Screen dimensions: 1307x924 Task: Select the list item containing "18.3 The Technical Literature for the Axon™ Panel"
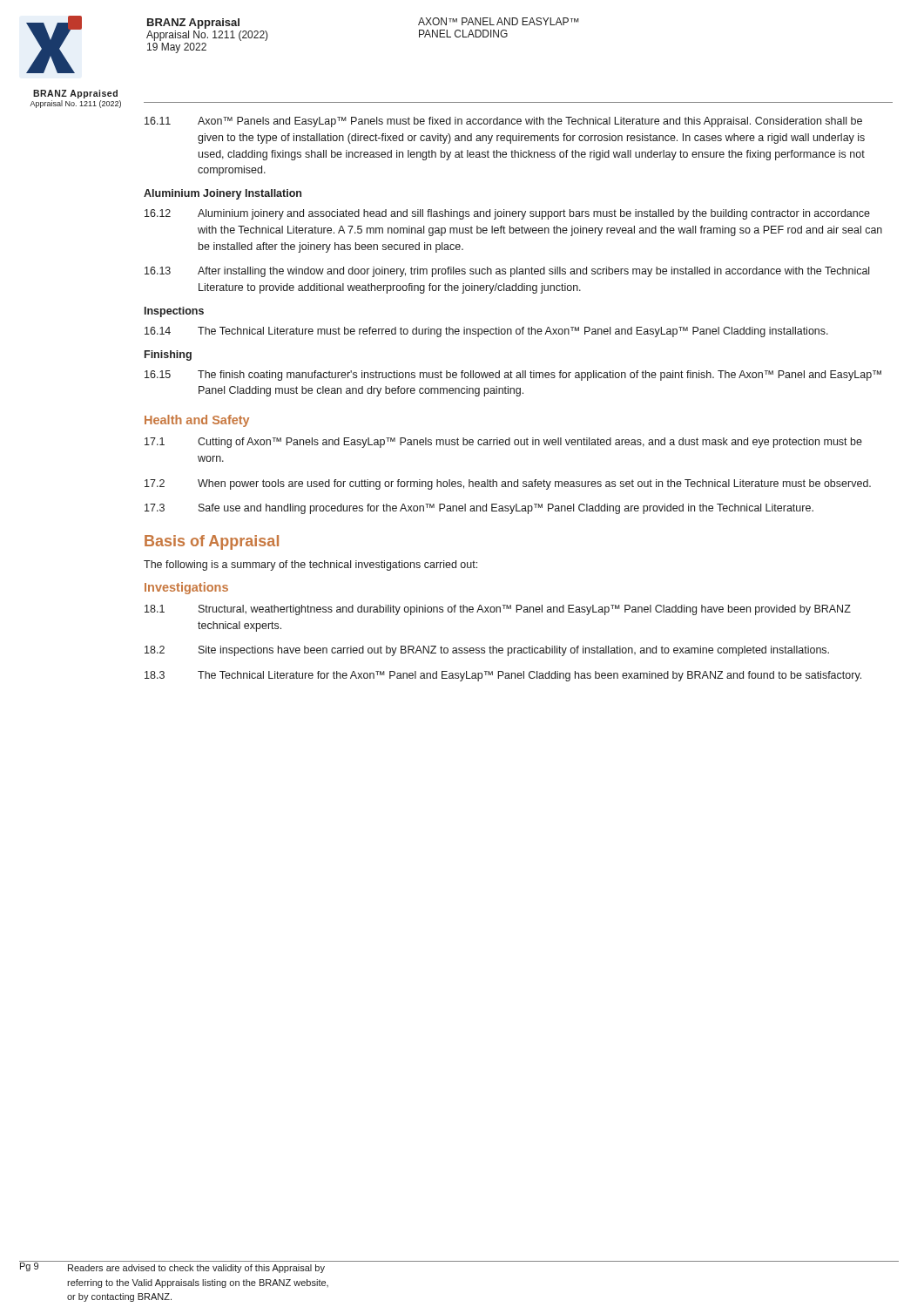517,676
